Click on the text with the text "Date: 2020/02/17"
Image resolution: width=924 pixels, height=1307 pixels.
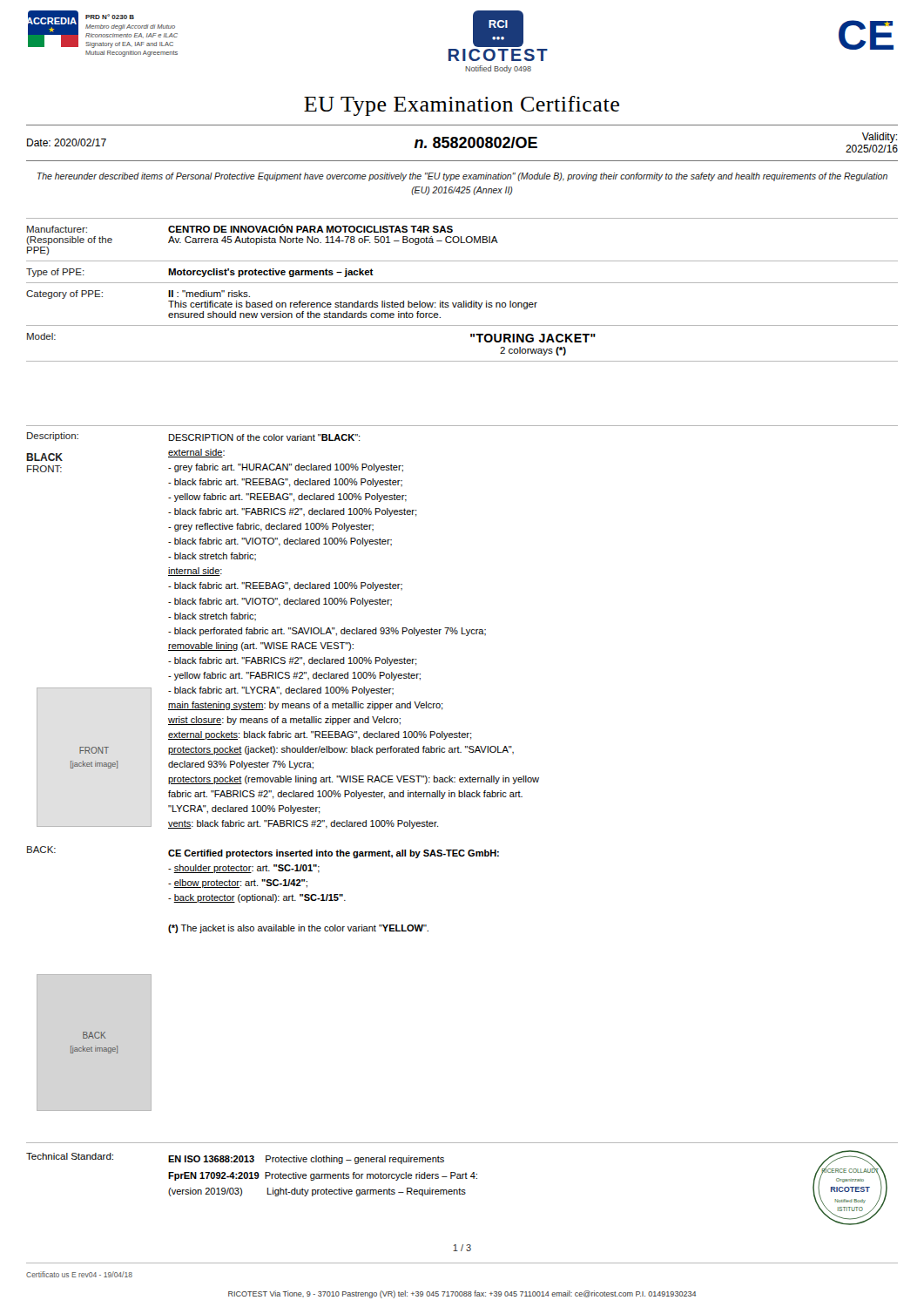click(66, 143)
